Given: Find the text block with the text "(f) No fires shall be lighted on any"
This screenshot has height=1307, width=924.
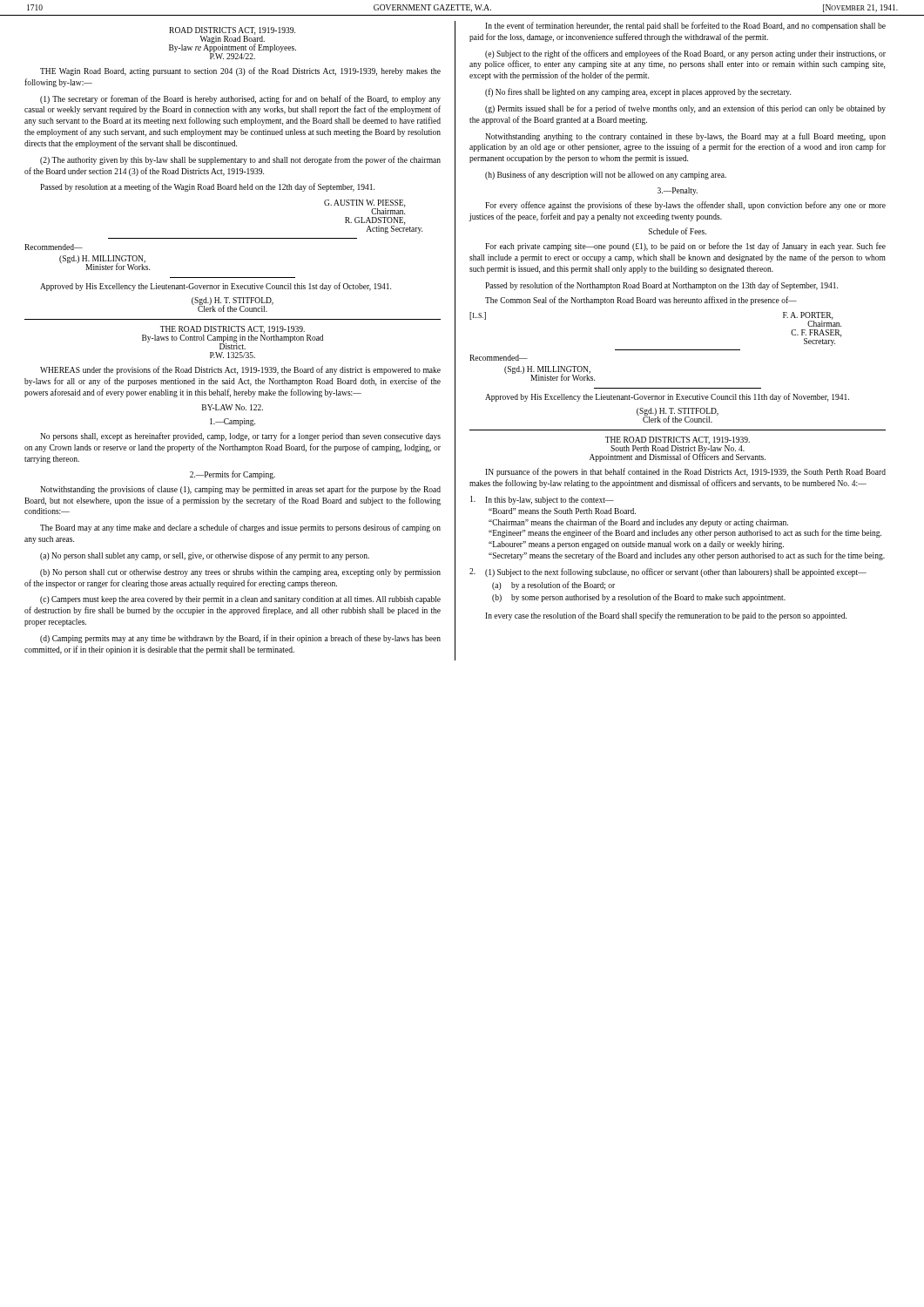Looking at the screenshot, I should point(678,93).
